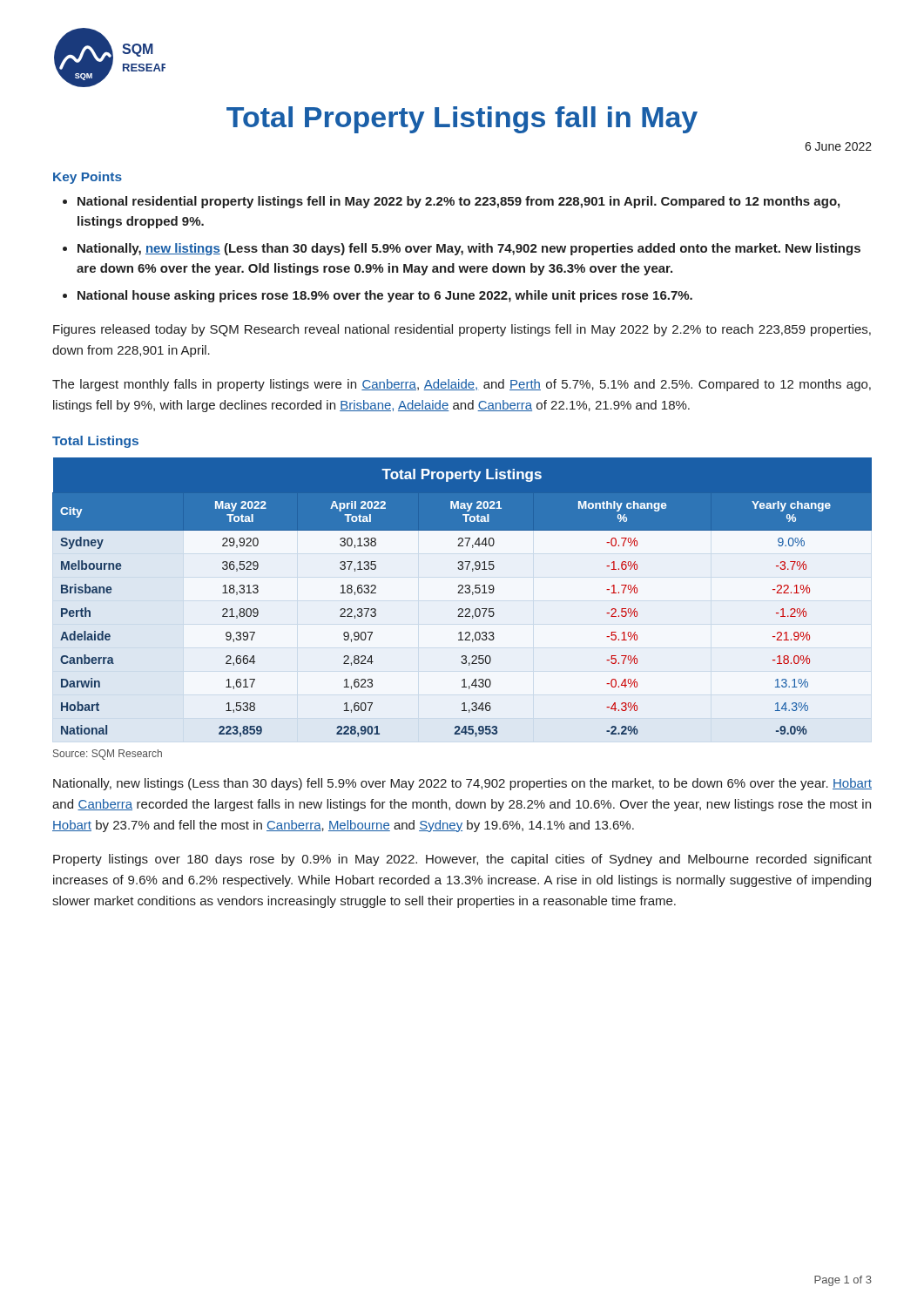Locate the block starting "Total Property Listings fall in May"
The width and height of the screenshot is (924, 1307).
click(462, 117)
